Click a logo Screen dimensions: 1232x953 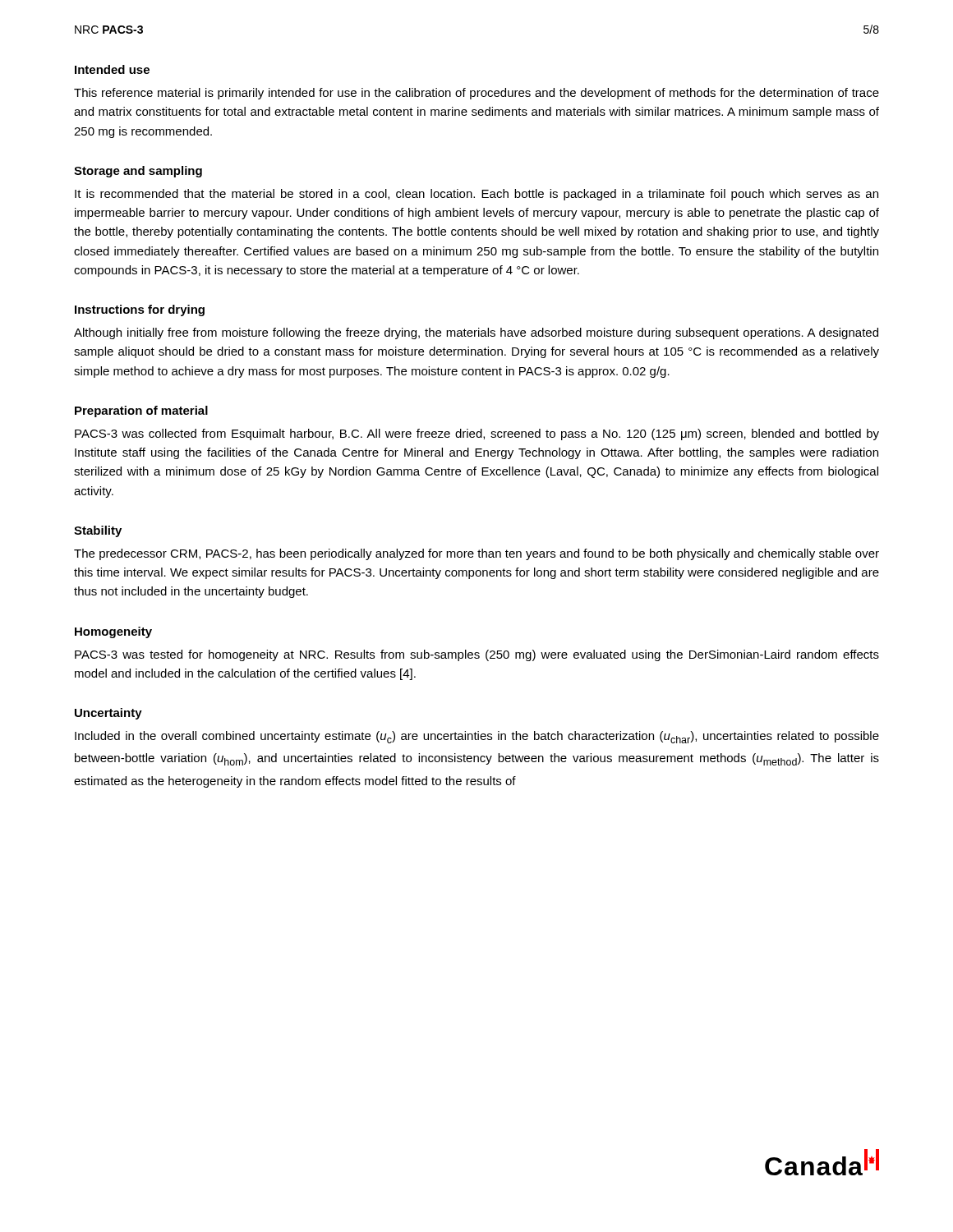point(822,1167)
